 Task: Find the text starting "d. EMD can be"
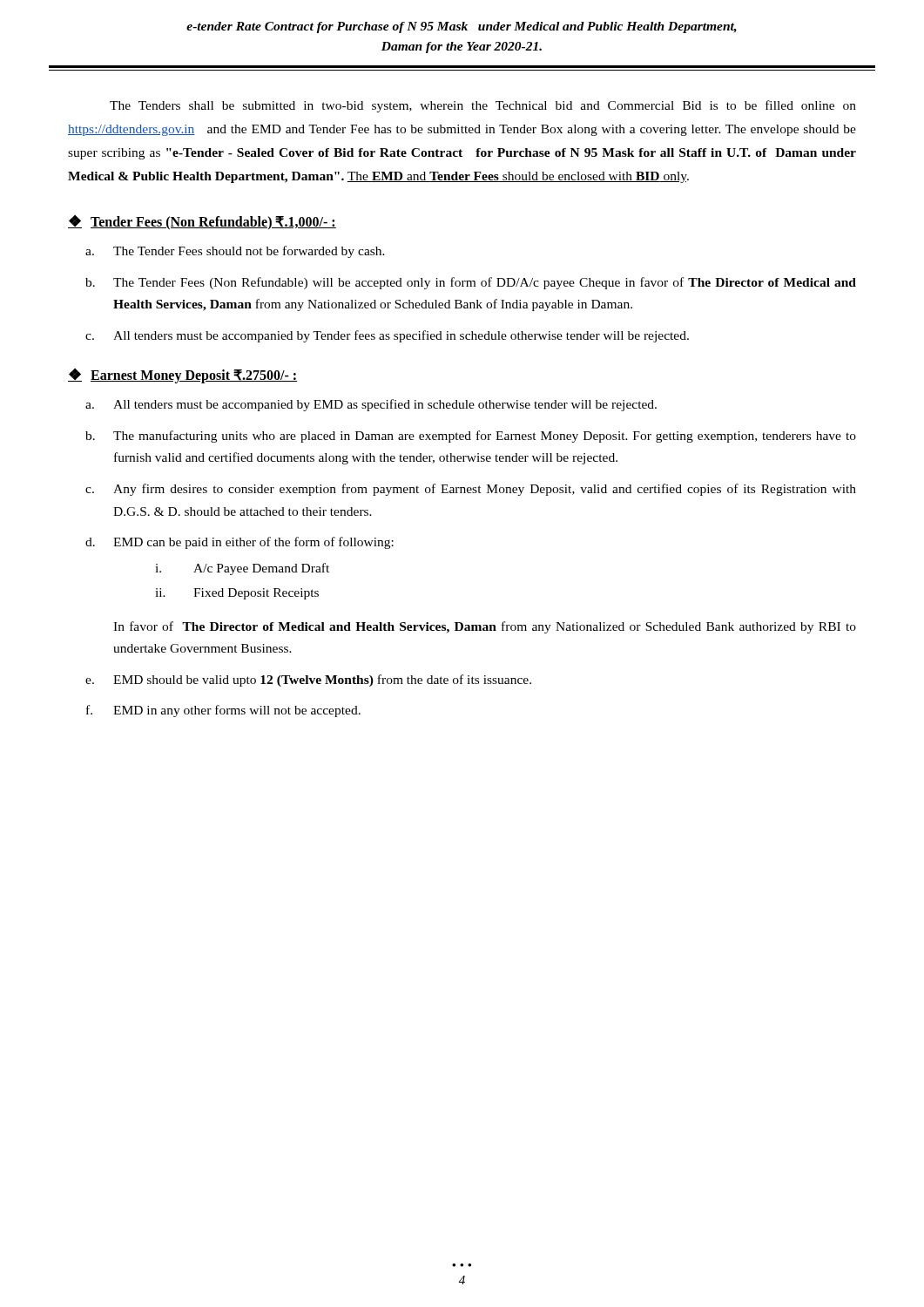tap(239, 543)
